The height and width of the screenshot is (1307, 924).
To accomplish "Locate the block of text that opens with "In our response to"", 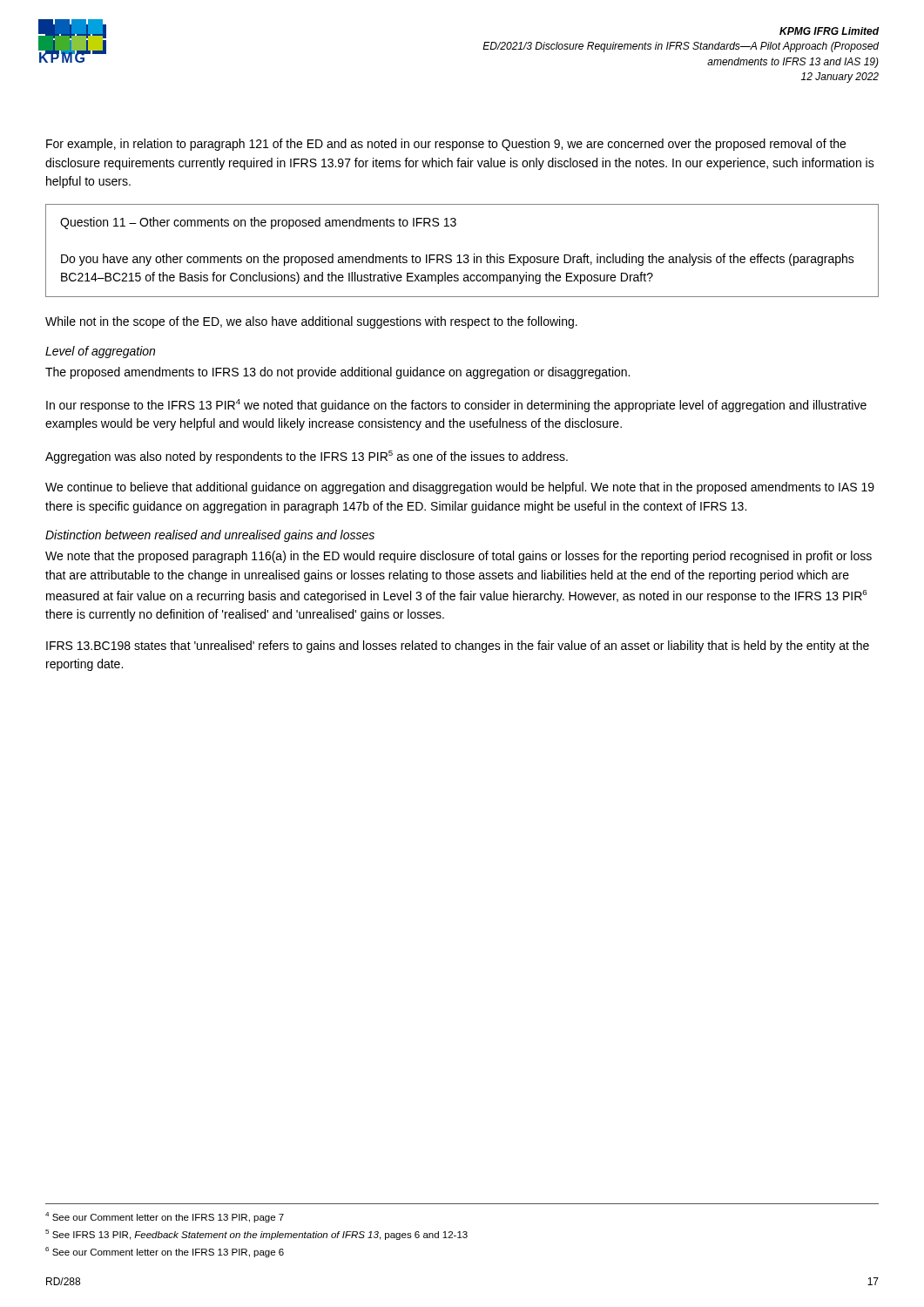I will point(456,413).
